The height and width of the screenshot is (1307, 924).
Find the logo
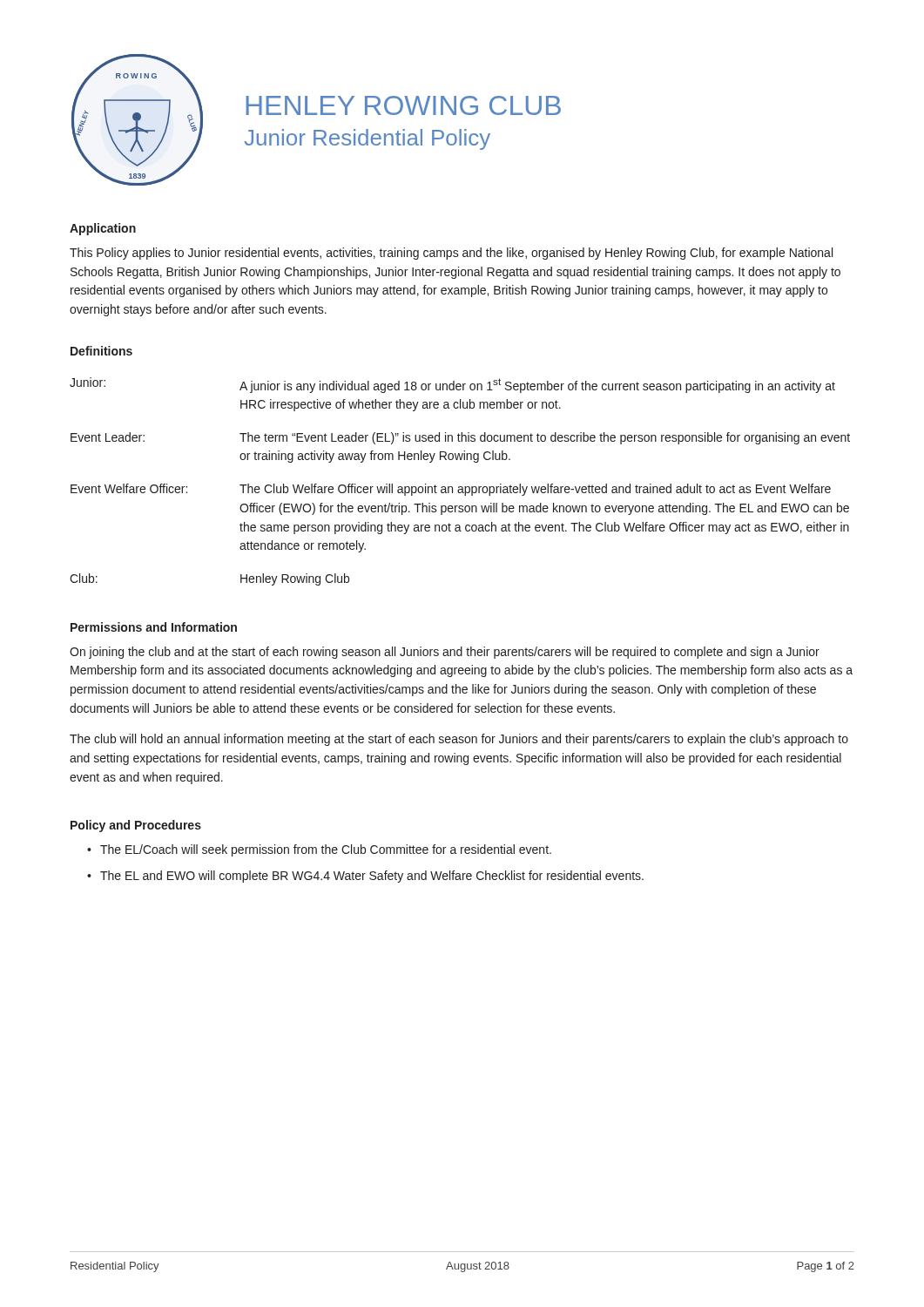(139, 121)
